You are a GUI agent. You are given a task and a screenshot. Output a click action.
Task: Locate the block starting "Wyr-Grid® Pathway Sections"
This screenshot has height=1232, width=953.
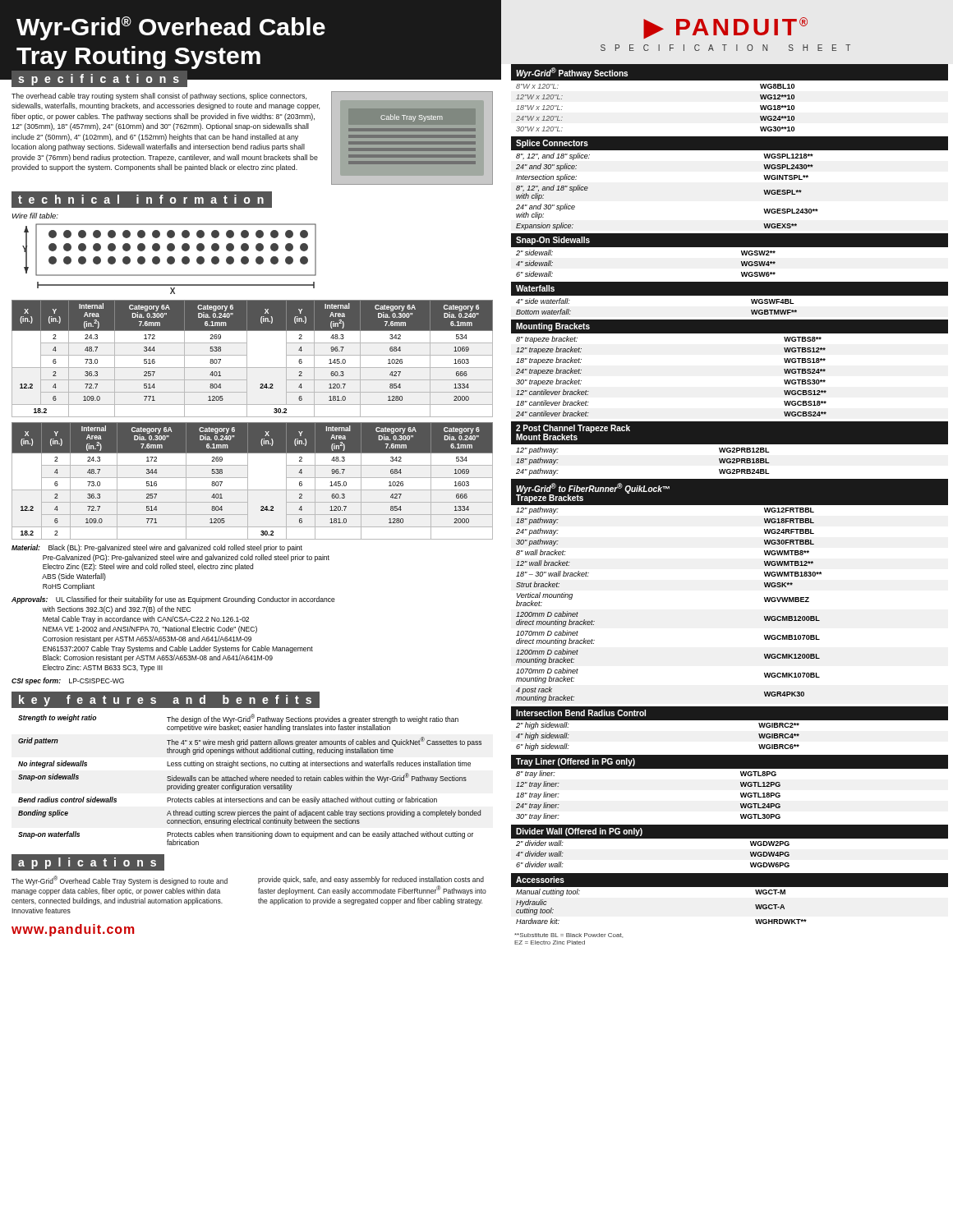click(x=572, y=72)
